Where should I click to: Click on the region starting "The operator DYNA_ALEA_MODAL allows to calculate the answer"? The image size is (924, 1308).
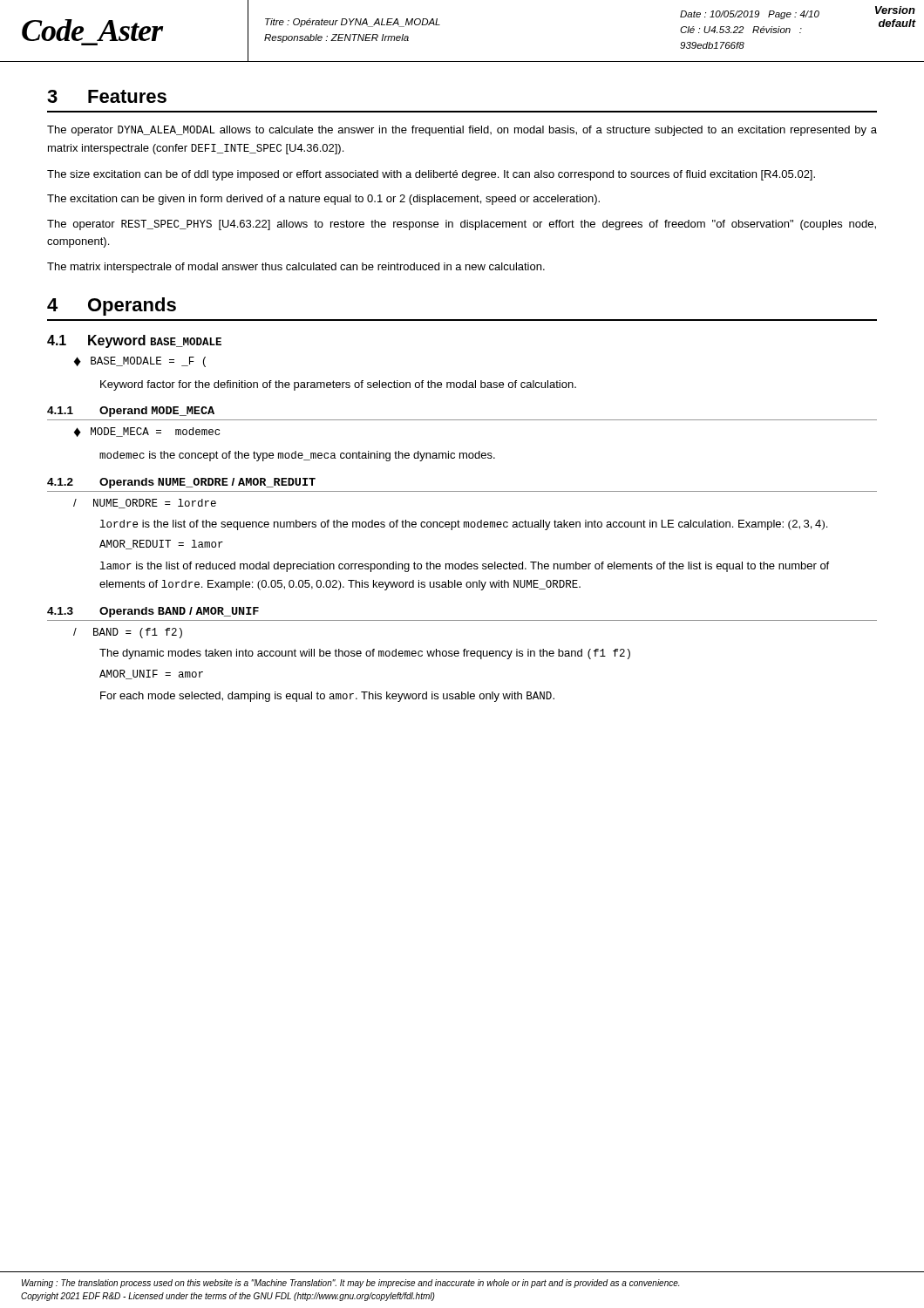click(x=462, y=139)
